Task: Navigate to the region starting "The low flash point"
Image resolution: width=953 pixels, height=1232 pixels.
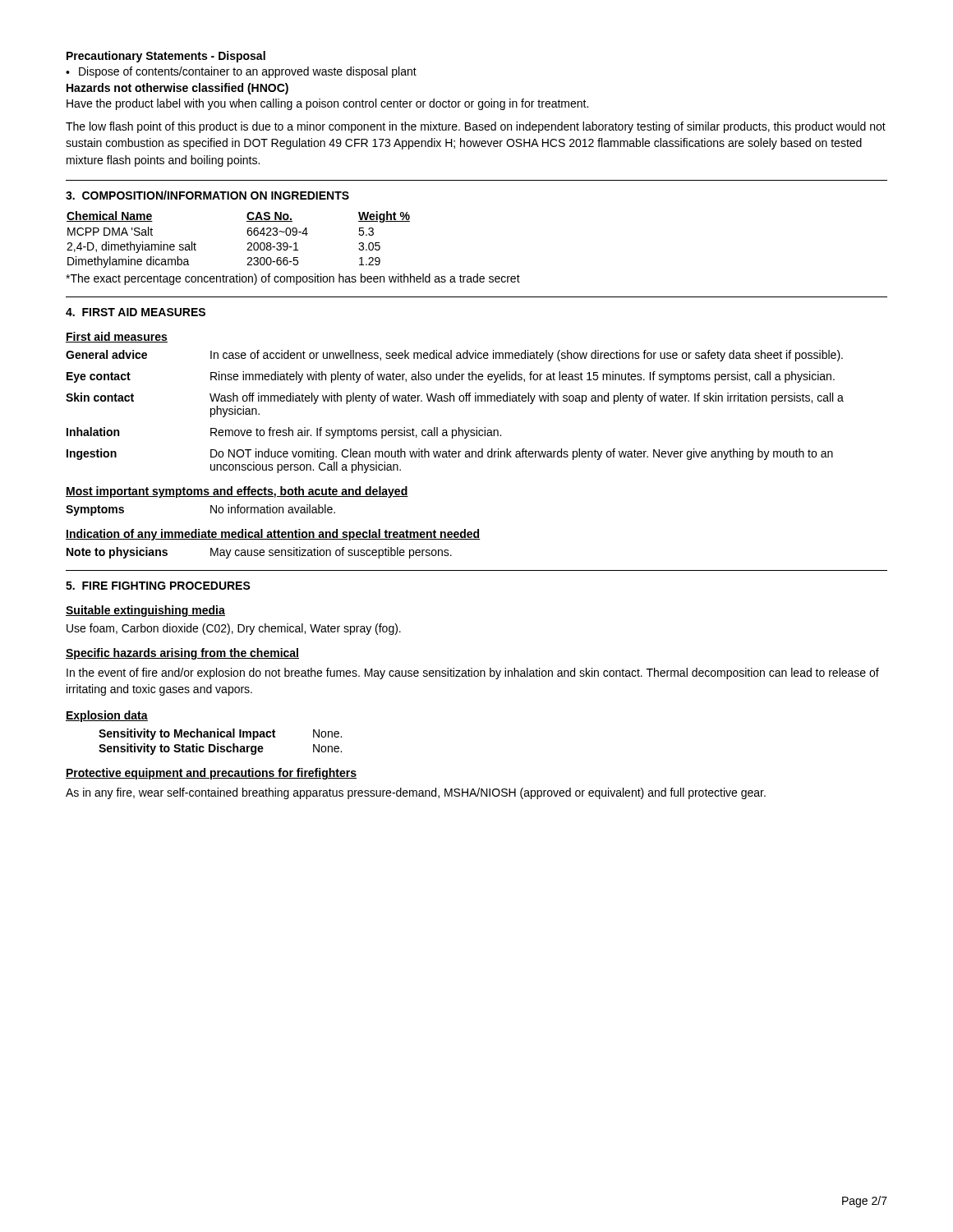Action: (x=476, y=143)
